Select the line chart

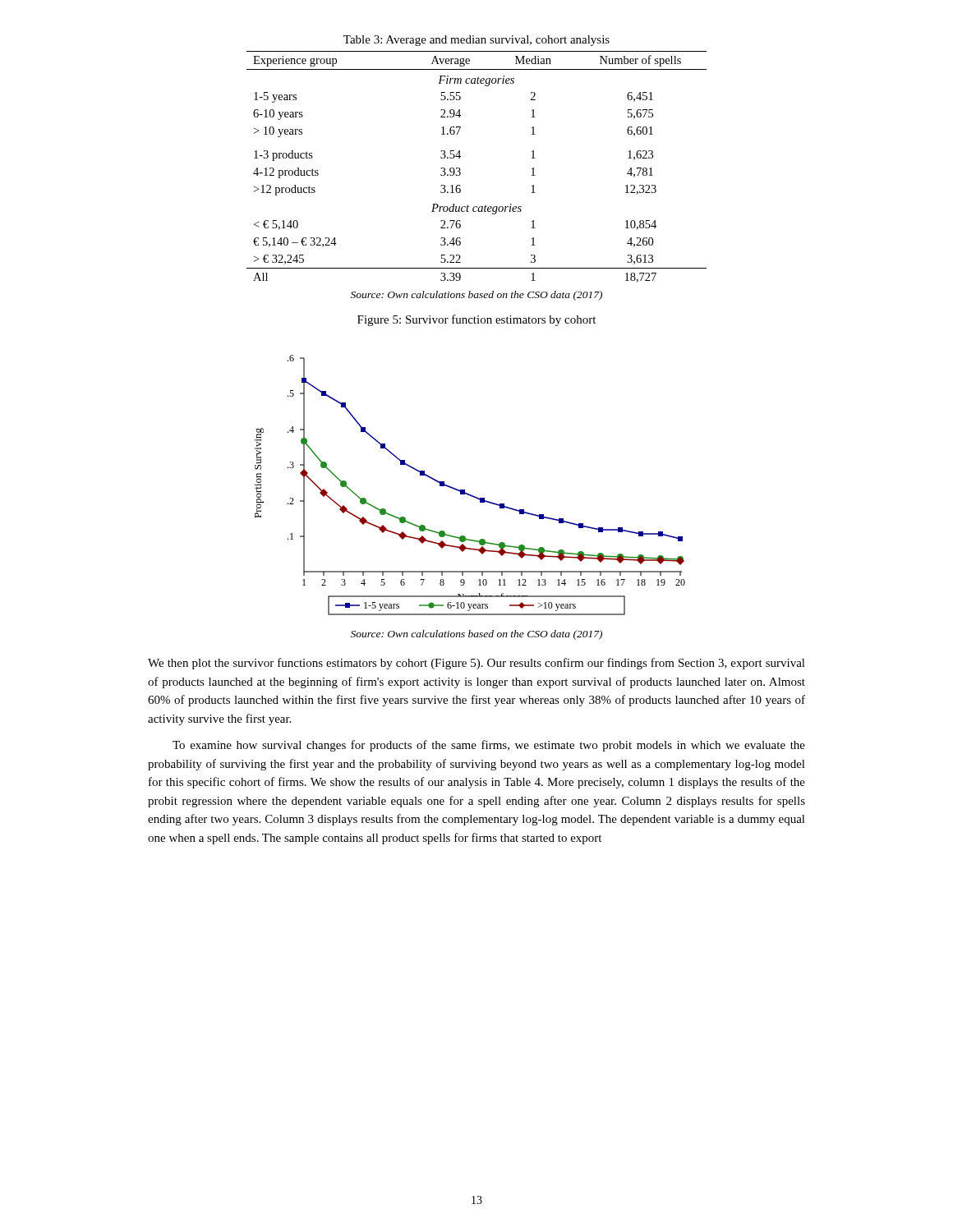pyautogui.click(x=476, y=483)
